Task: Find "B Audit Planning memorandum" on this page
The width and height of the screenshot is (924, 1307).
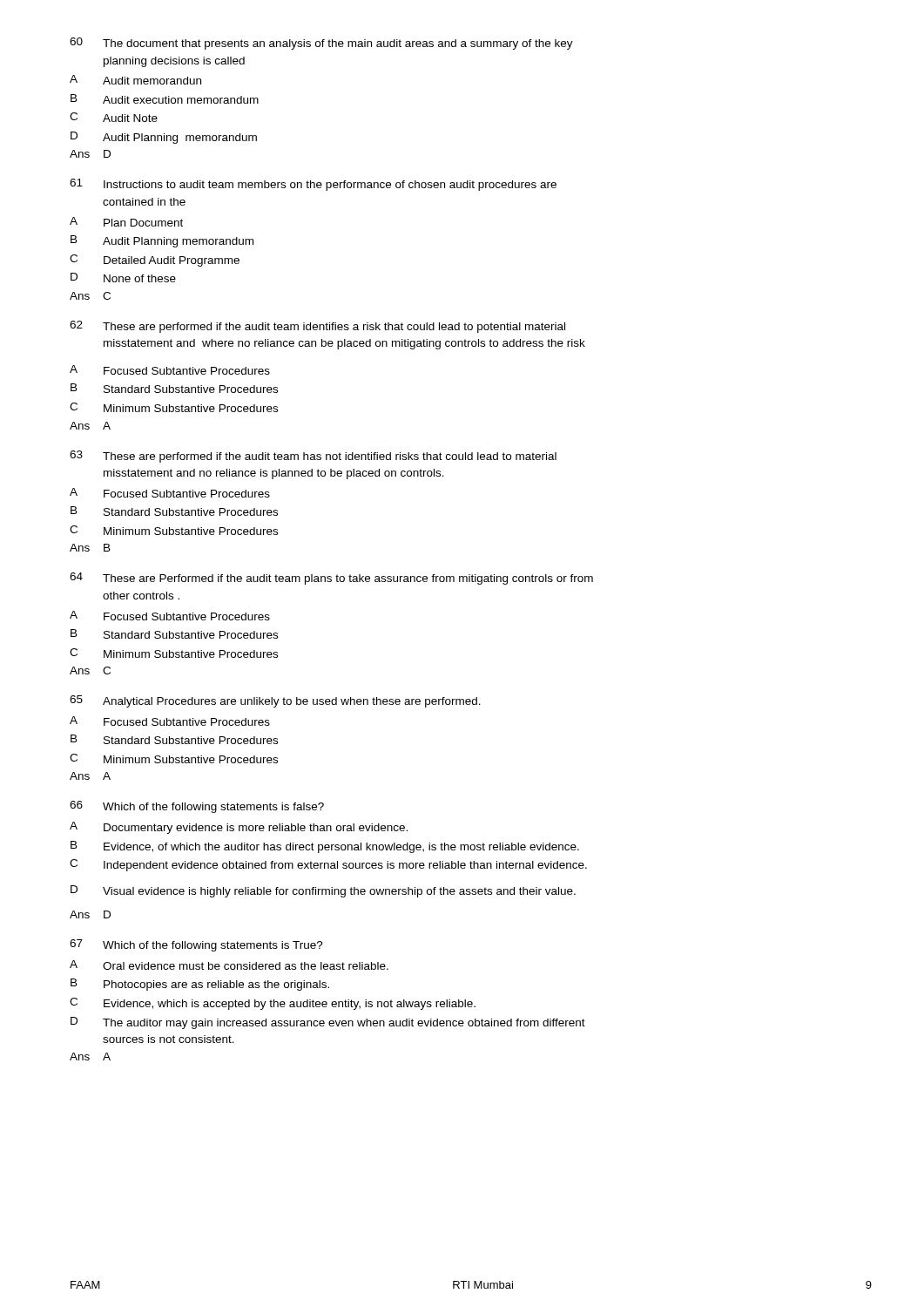Action: tap(162, 241)
